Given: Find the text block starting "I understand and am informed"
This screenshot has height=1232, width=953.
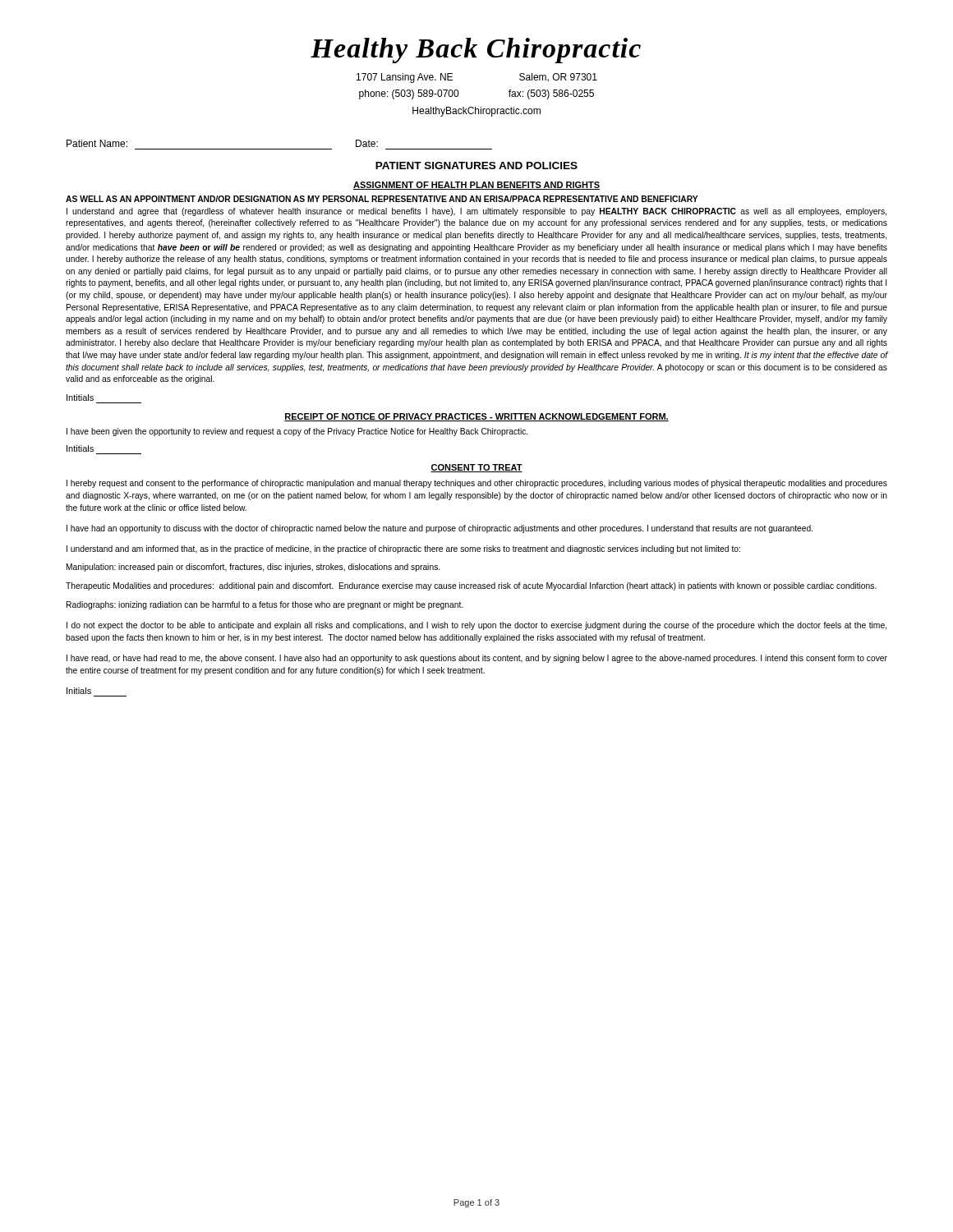Looking at the screenshot, I should [403, 549].
